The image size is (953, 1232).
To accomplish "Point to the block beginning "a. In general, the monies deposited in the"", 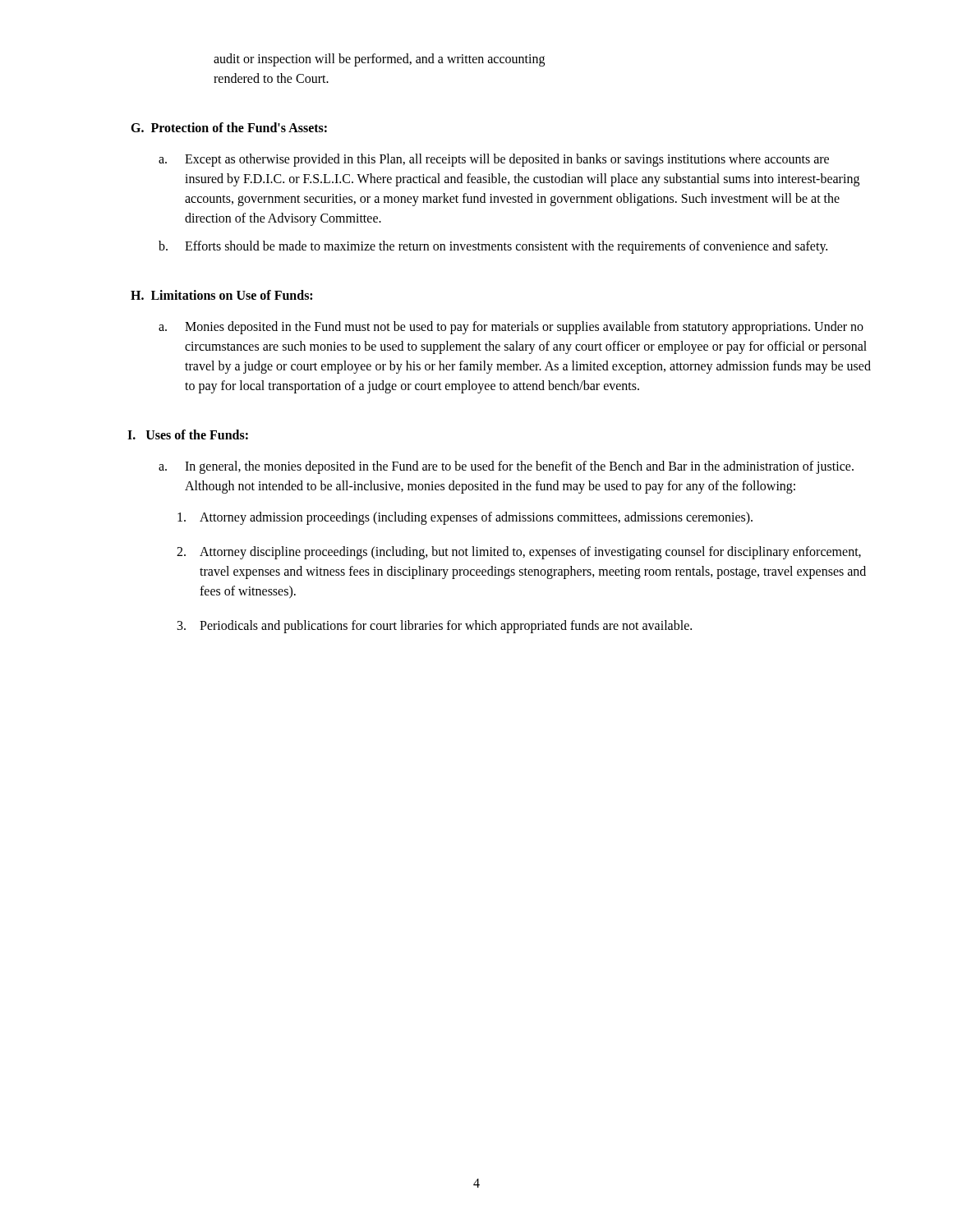I will click(x=515, y=476).
